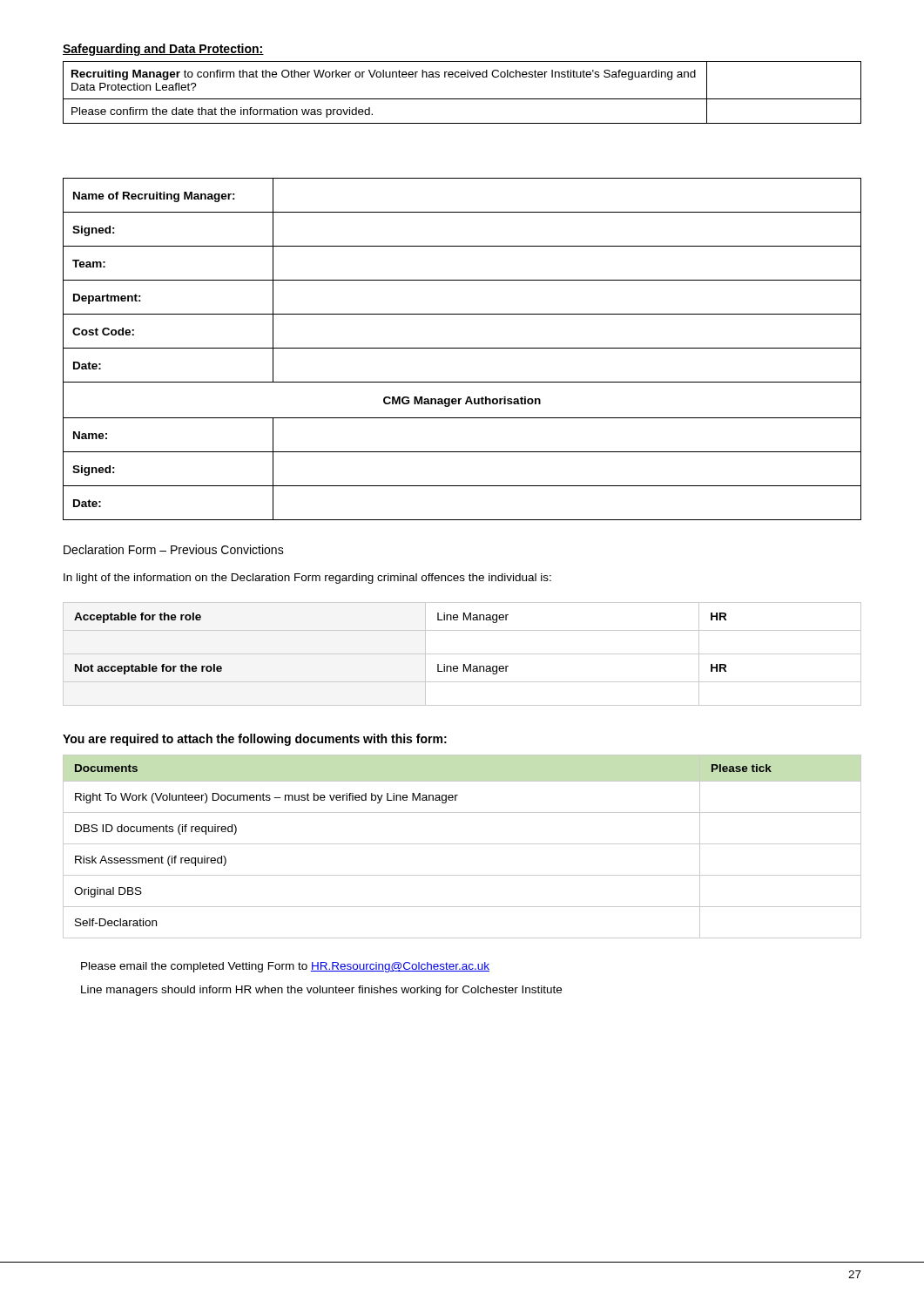Select the table that reads "Please confirm the date"
This screenshot has height=1307, width=924.
pyautogui.click(x=462, y=92)
